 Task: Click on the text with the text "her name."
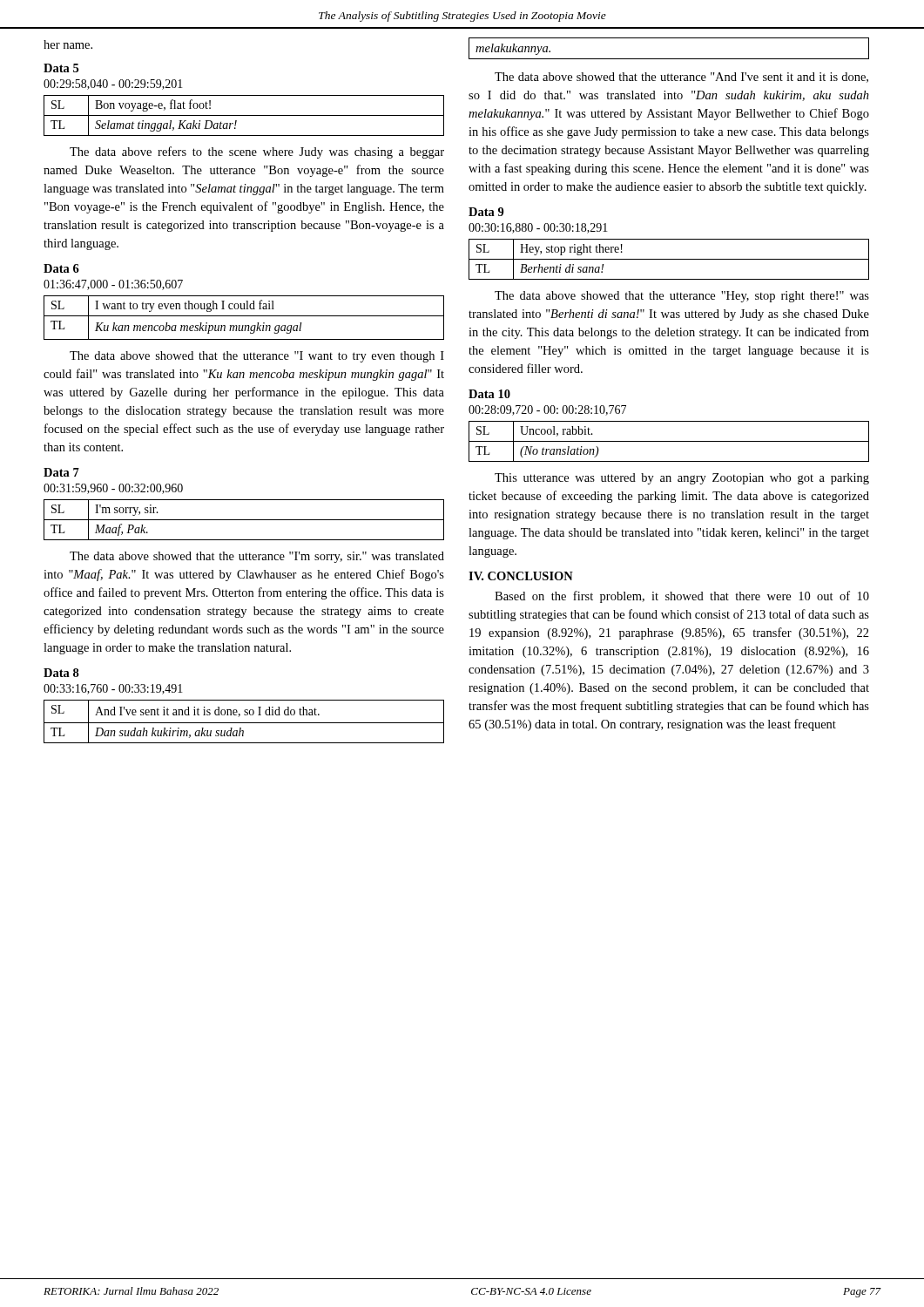[x=68, y=44]
